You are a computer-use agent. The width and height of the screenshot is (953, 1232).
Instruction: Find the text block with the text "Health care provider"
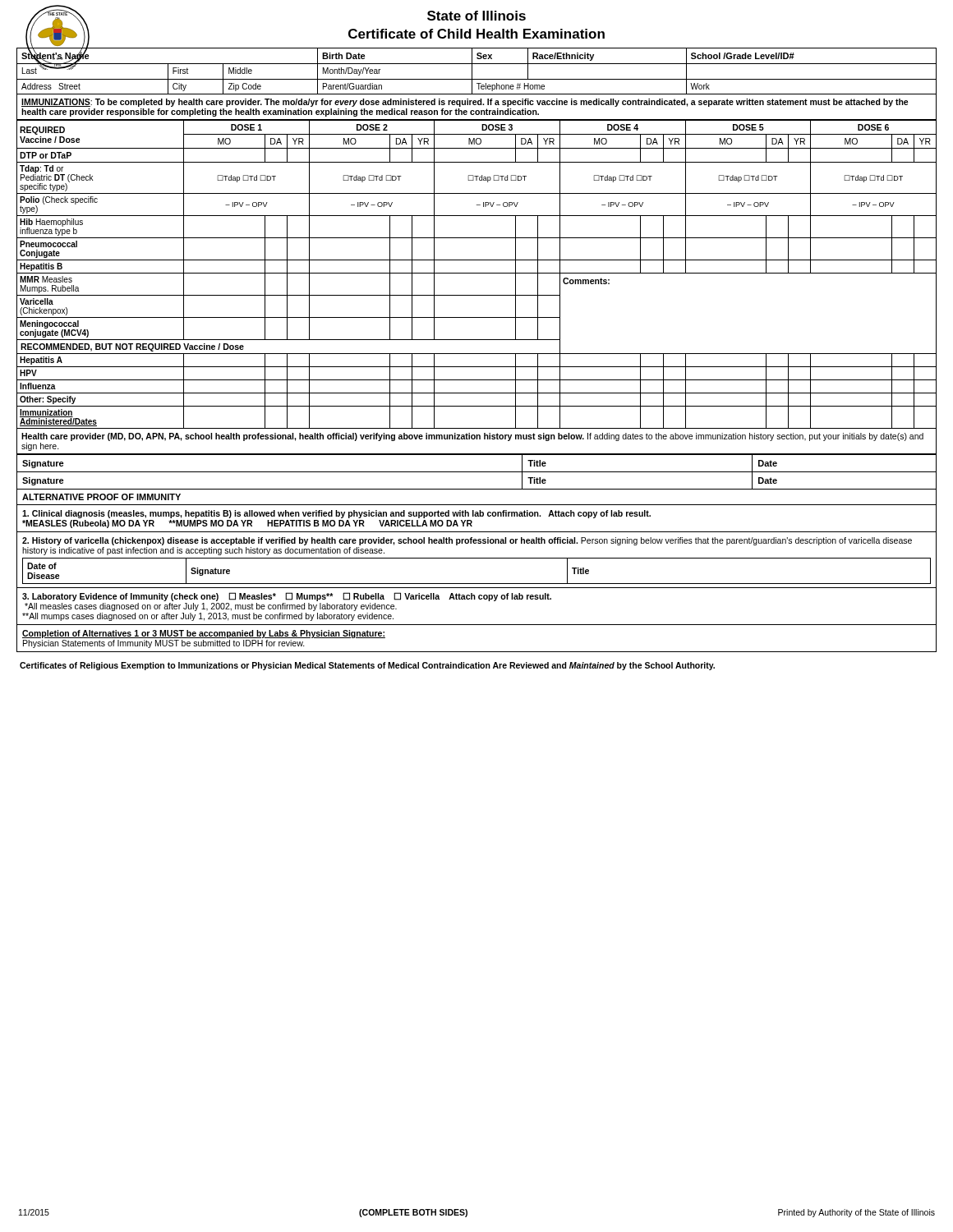point(473,441)
